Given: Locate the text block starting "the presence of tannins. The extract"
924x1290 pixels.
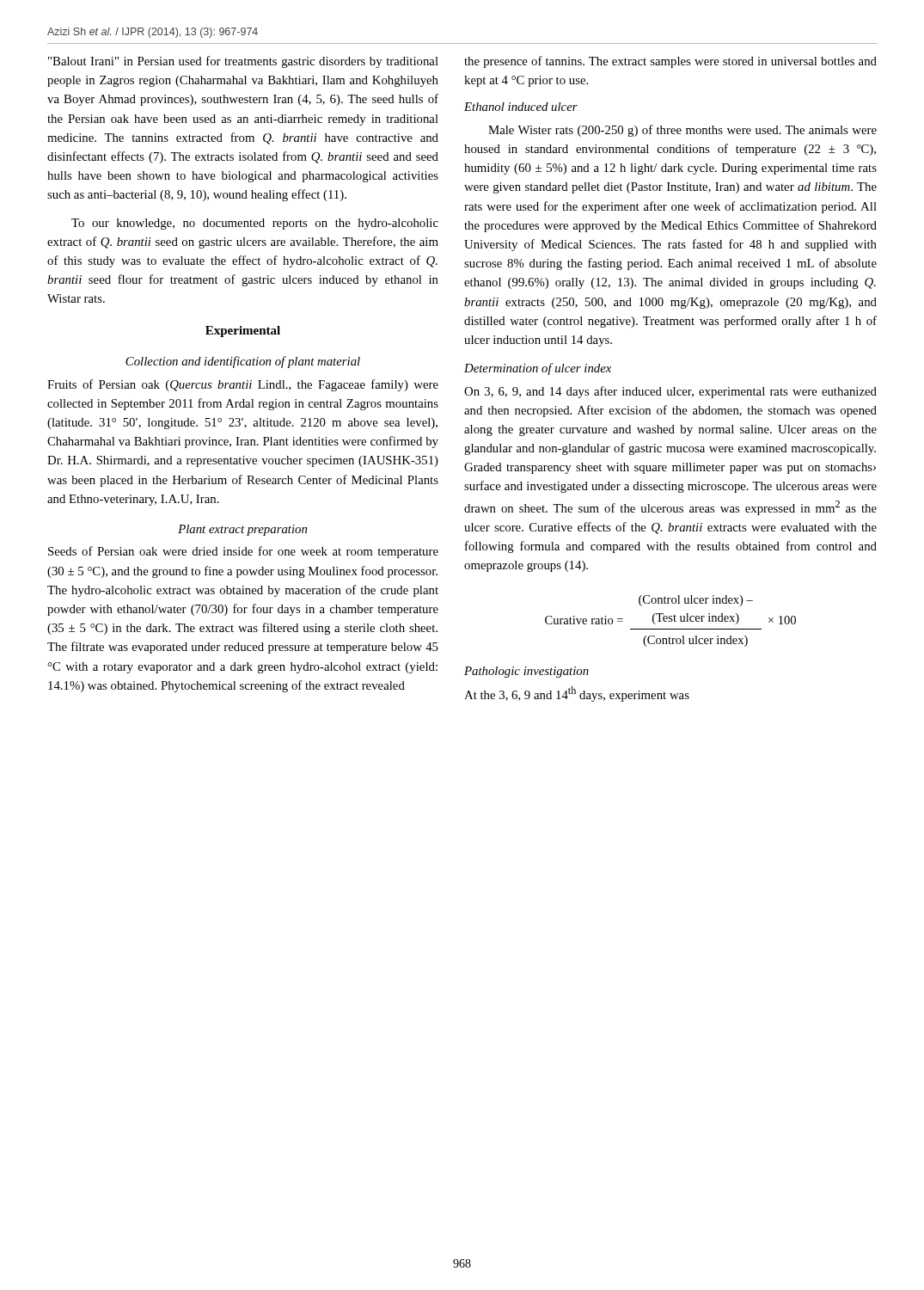Looking at the screenshot, I should coord(670,71).
